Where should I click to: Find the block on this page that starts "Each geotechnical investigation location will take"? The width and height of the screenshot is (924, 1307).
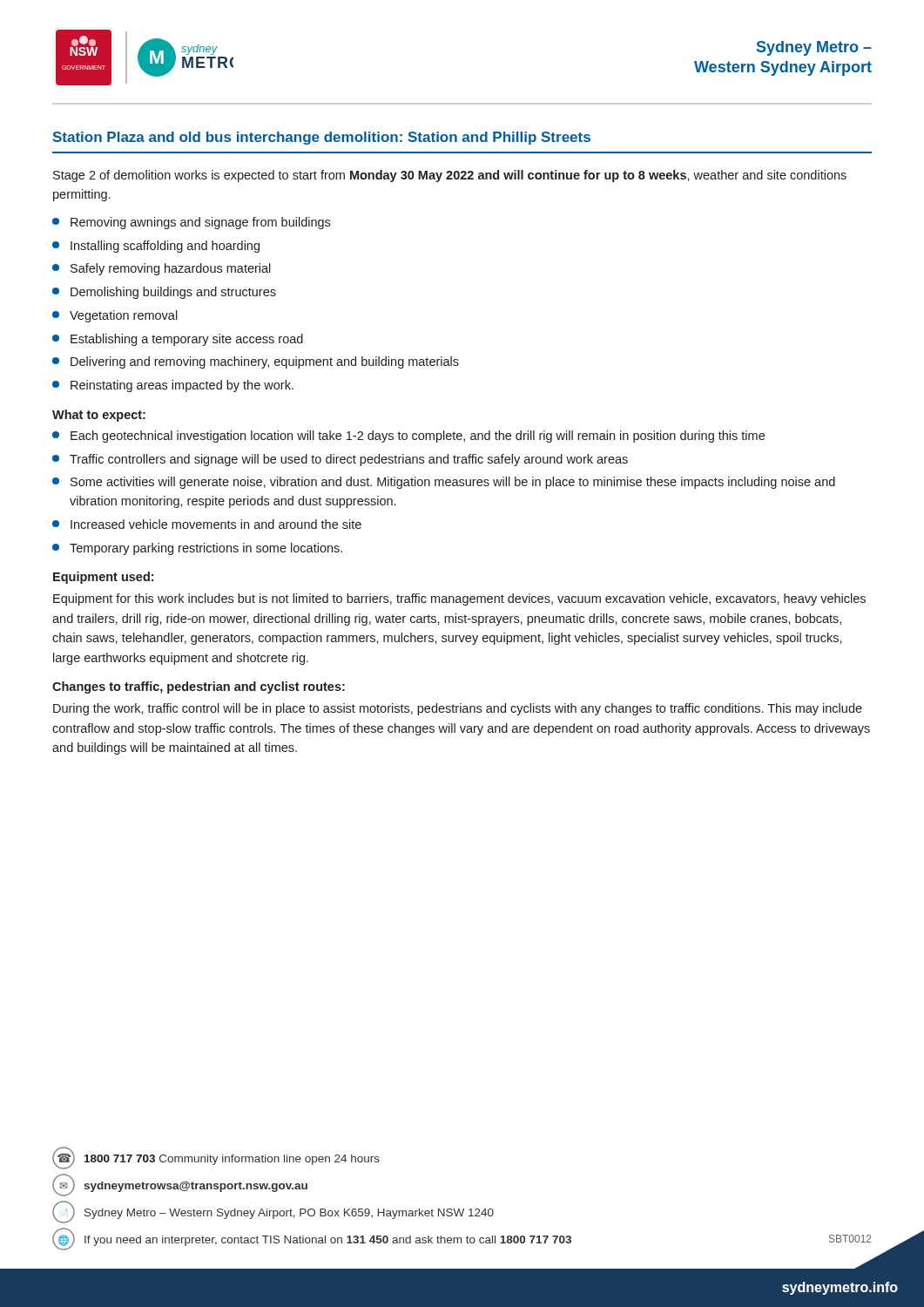coord(409,436)
